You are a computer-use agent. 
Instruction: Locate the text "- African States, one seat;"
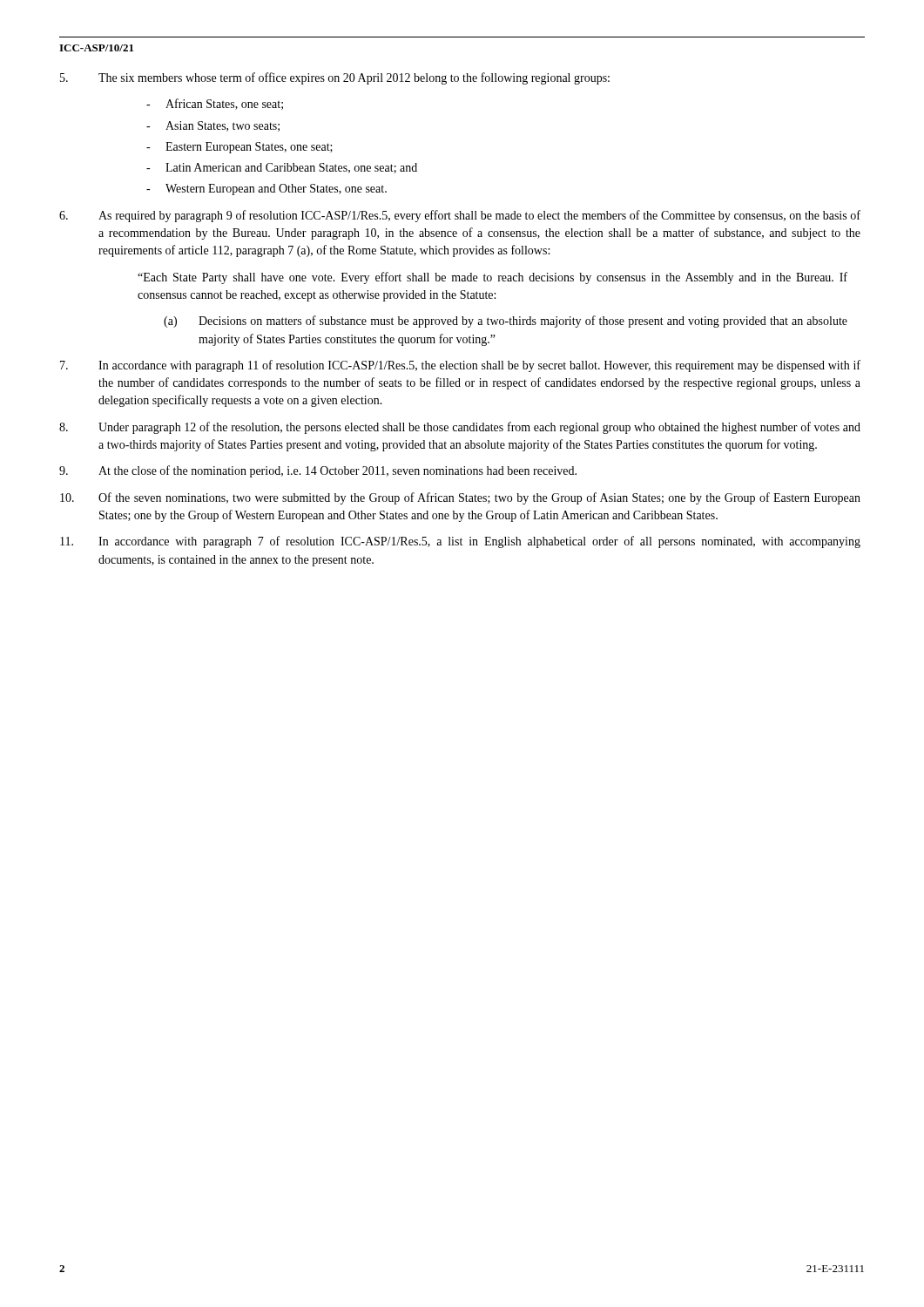click(215, 104)
